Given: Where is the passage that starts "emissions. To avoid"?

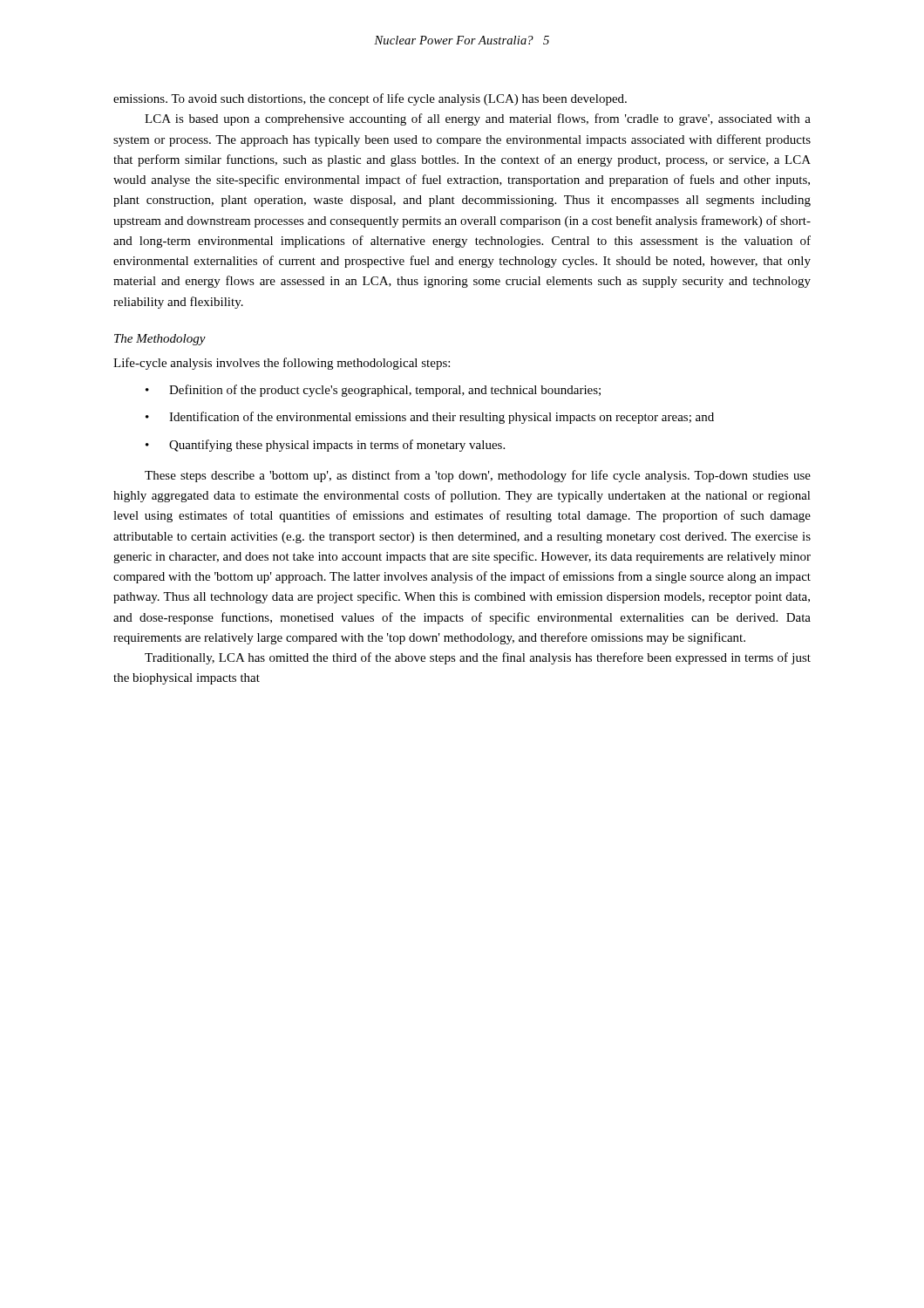Looking at the screenshot, I should [x=462, y=99].
